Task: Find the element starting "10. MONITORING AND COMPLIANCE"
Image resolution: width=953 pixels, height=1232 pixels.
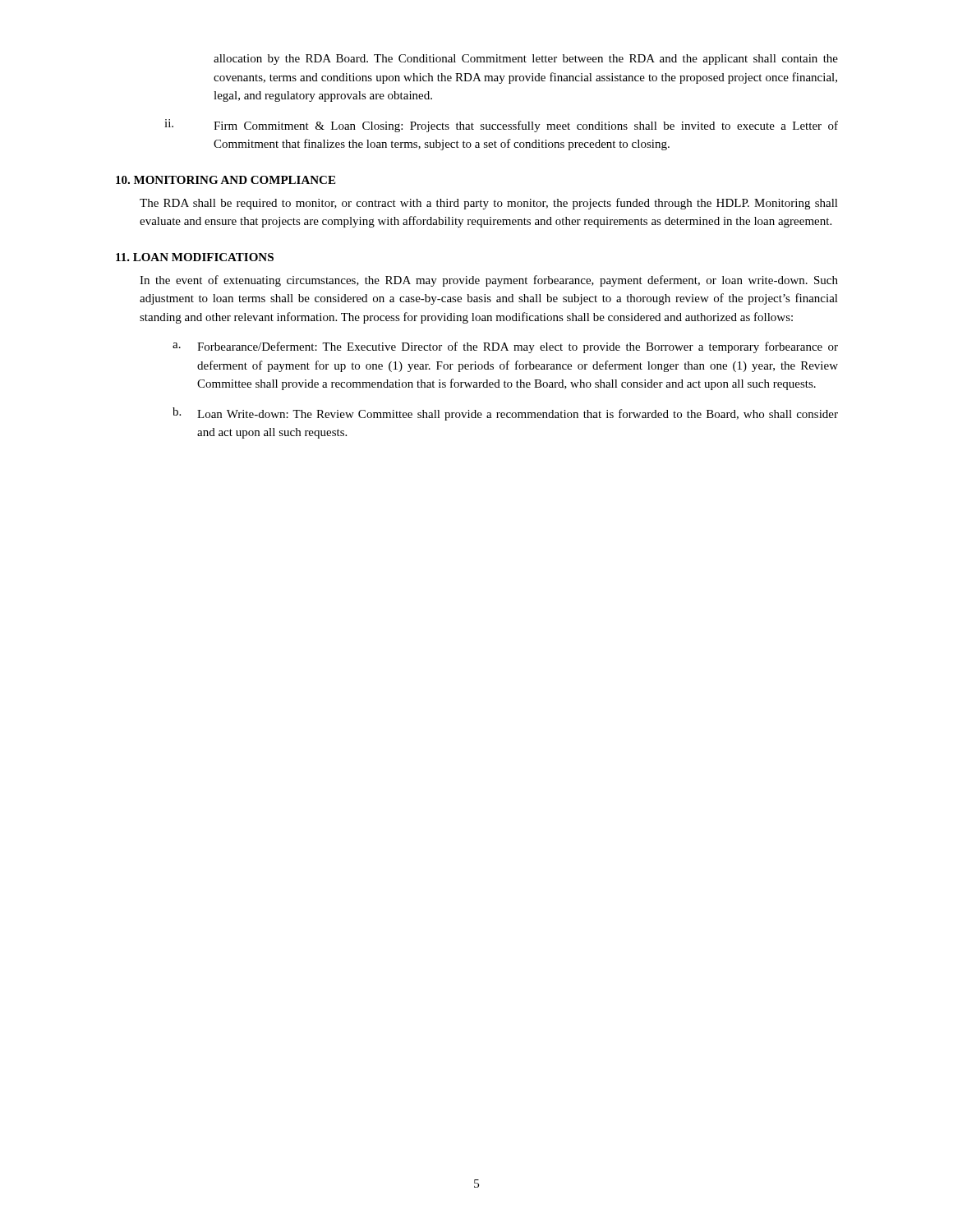Action: click(x=225, y=179)
